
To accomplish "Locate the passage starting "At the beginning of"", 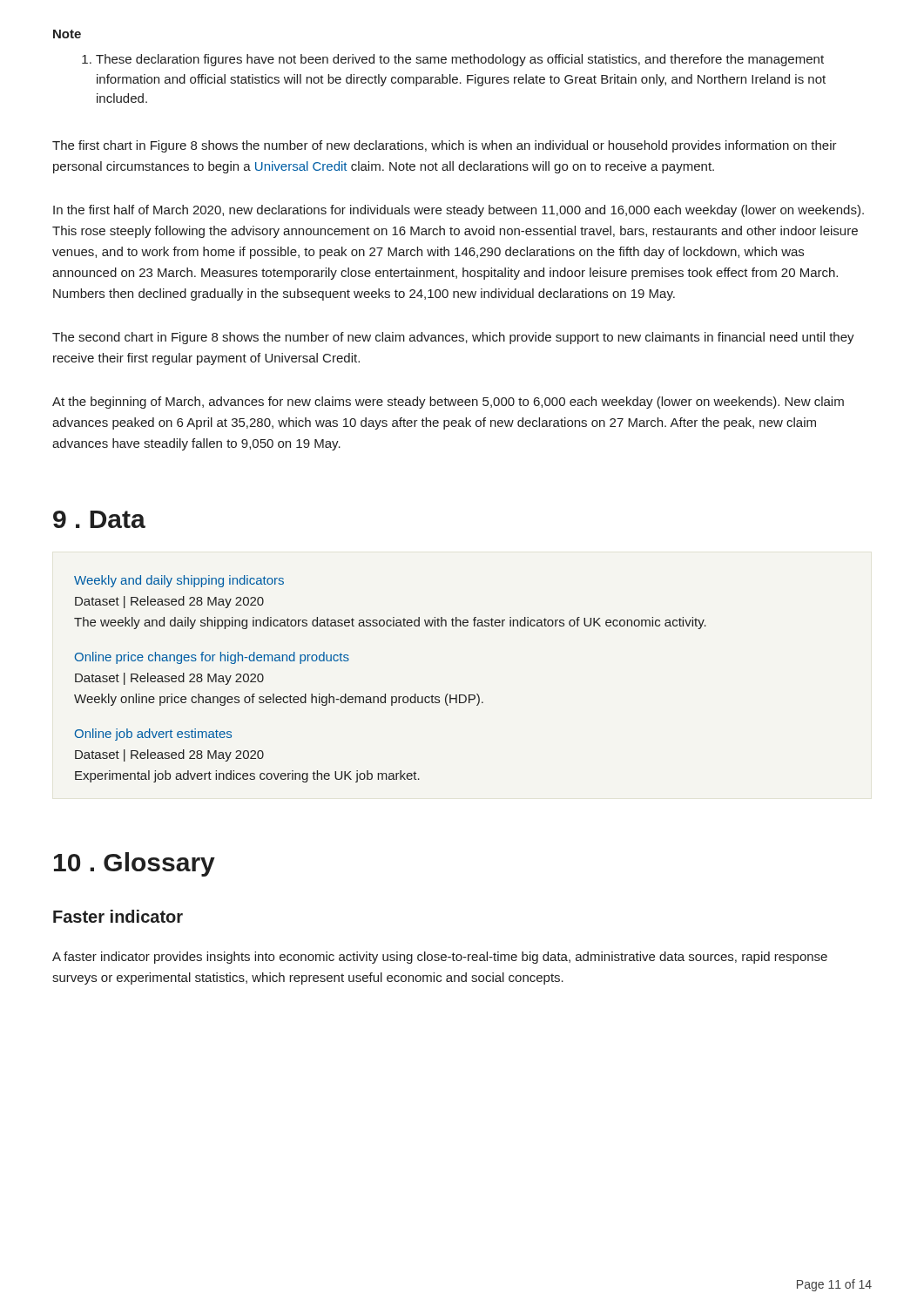I will click(448, 422).
